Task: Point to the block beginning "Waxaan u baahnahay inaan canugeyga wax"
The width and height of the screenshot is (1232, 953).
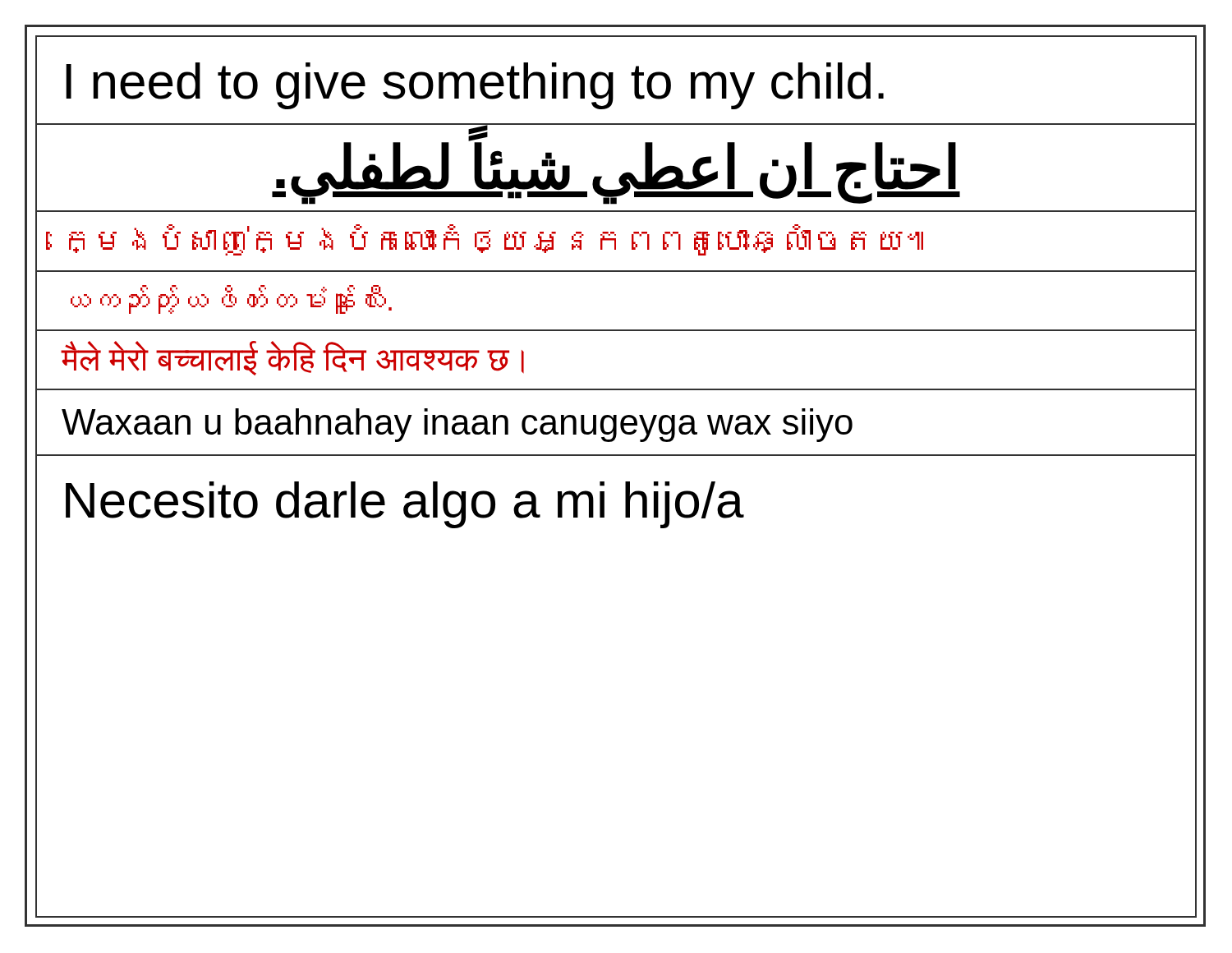Action: point(458,422)
